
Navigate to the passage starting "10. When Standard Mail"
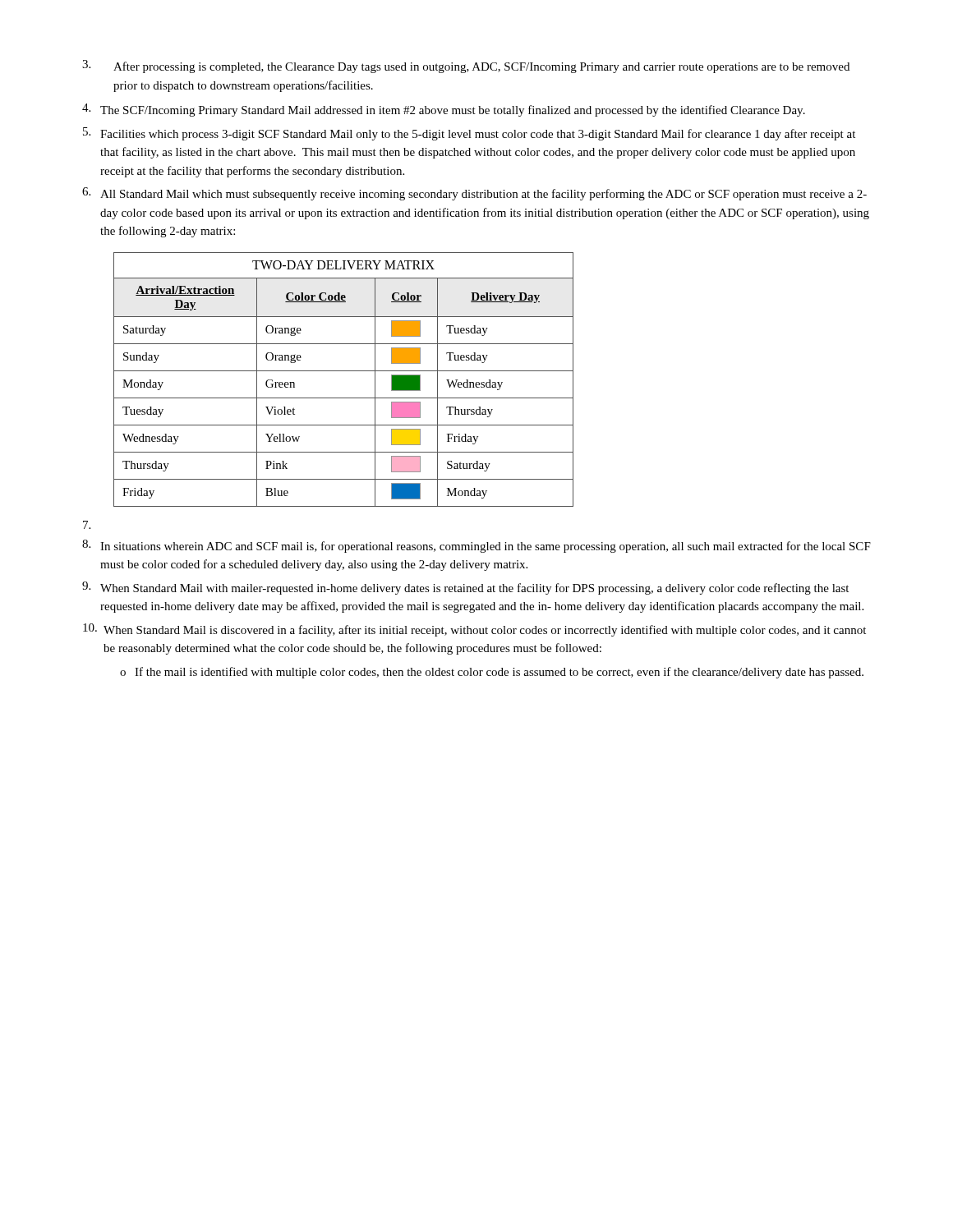coord(476,651)
